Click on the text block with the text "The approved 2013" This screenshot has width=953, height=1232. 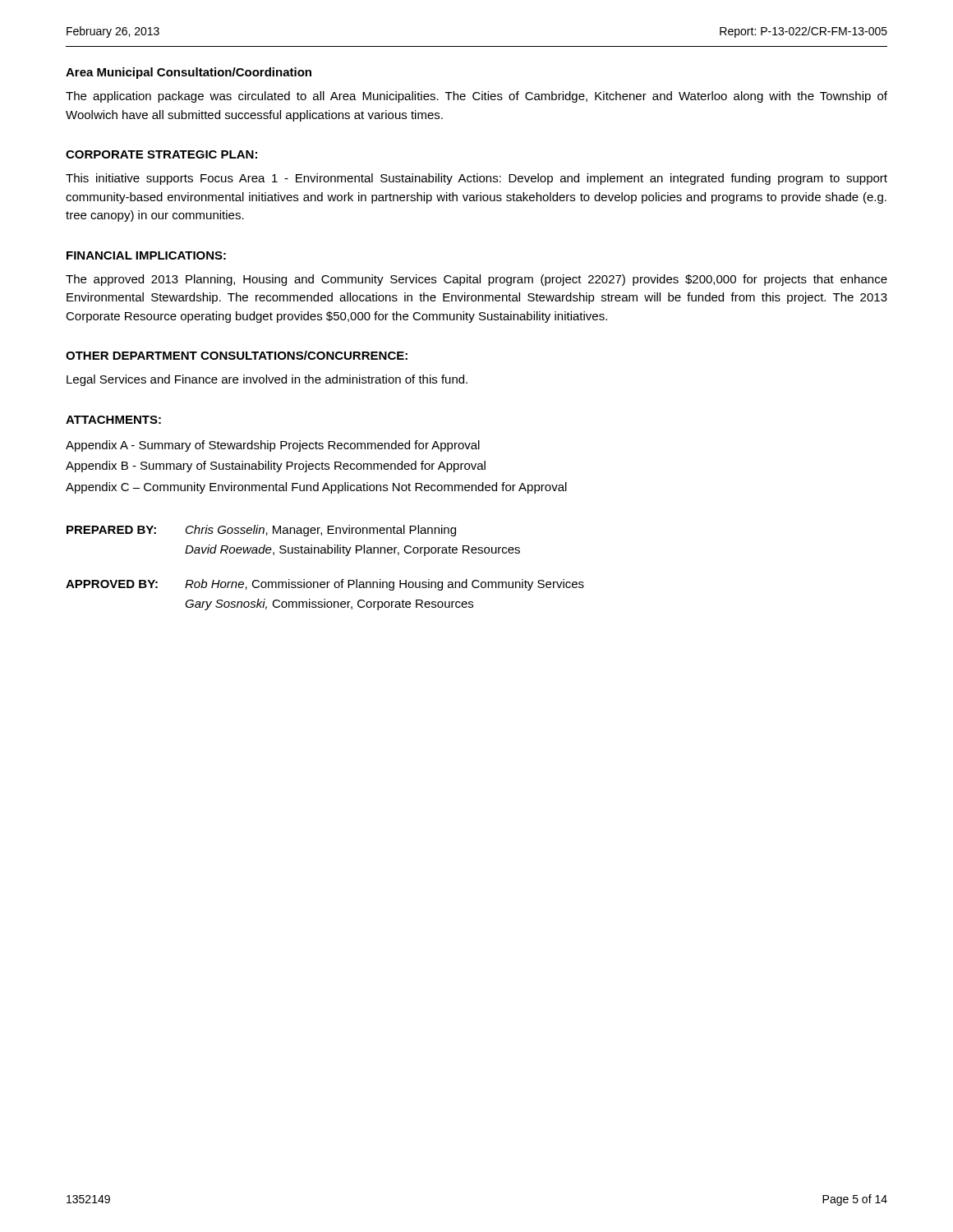[476, 297]
